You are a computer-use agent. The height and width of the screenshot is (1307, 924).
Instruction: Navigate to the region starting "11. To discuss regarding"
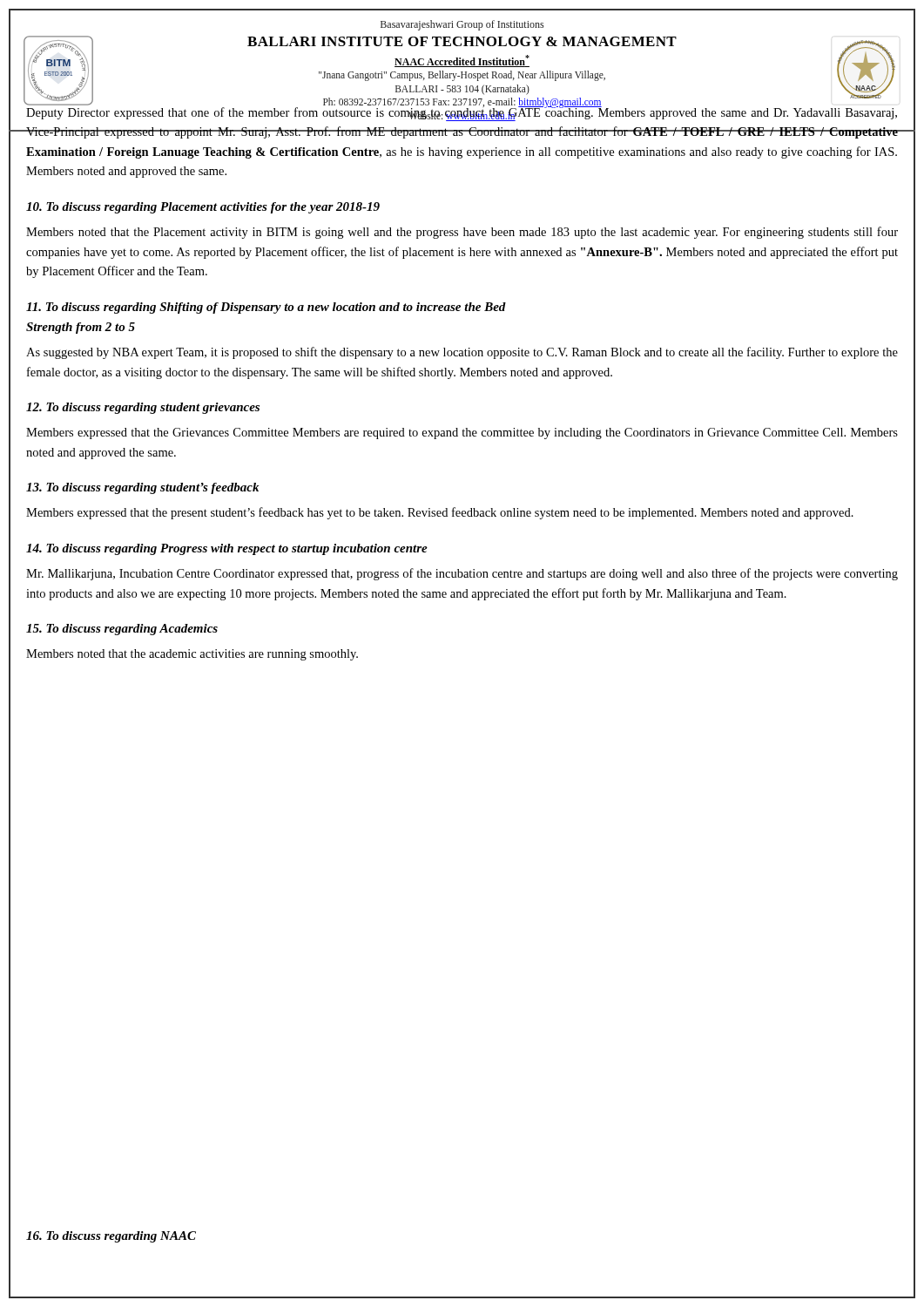click(x=266, y=316)
